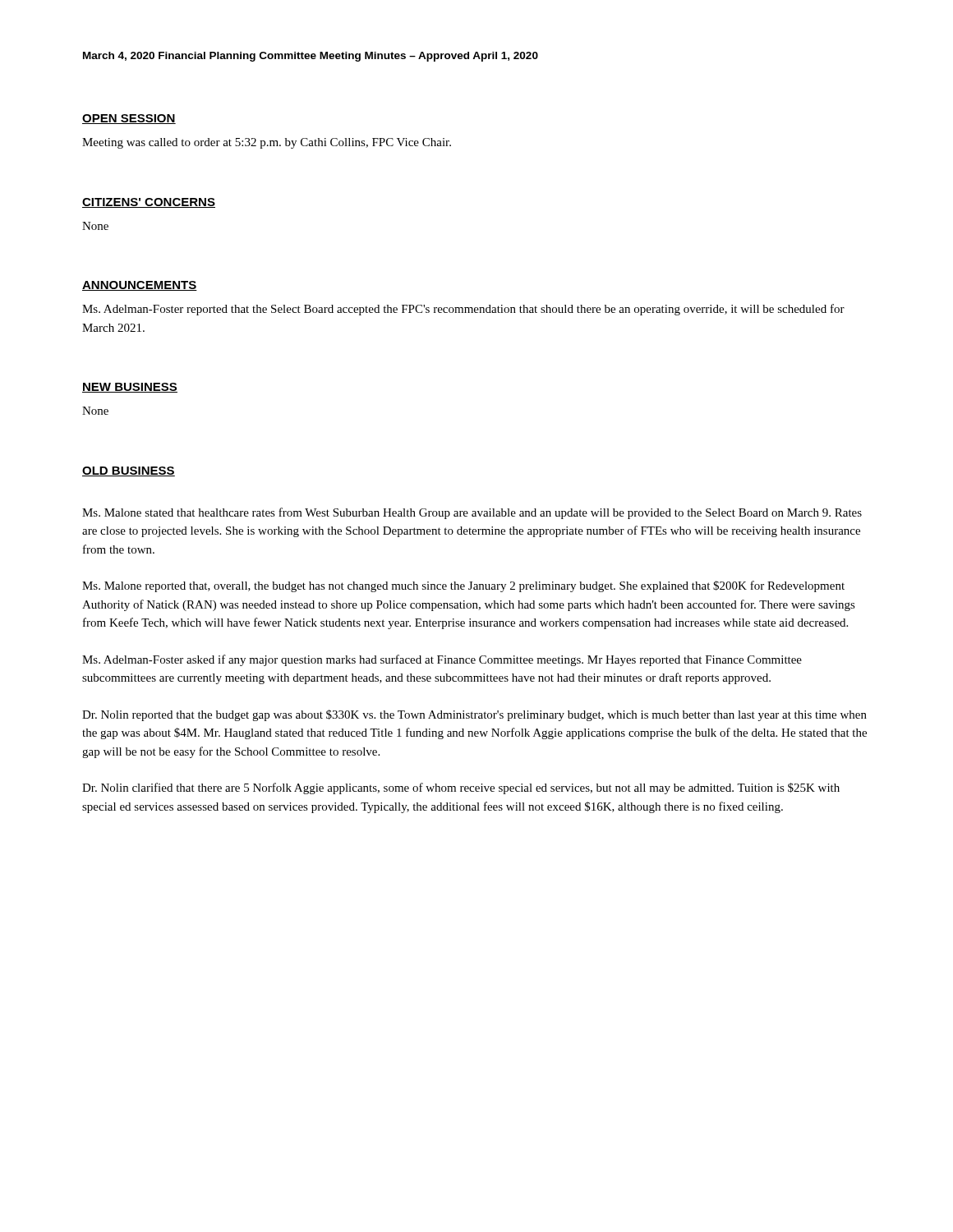Find the section header containing "NEW BUSINESS"
953x1232 pixels.
(x=130, y=386)
